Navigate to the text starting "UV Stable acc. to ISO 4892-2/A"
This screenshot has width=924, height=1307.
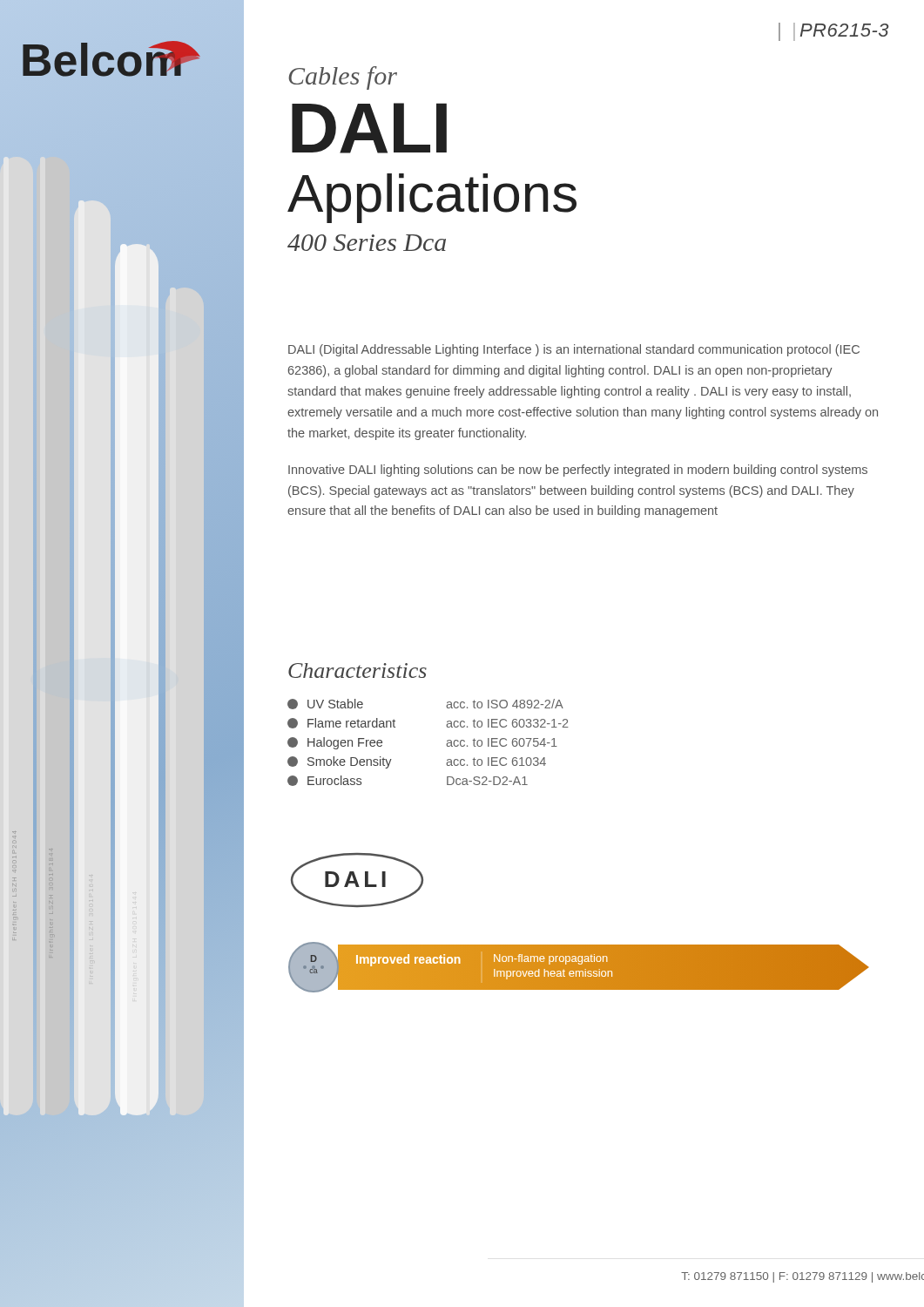(x=321, y=704)
